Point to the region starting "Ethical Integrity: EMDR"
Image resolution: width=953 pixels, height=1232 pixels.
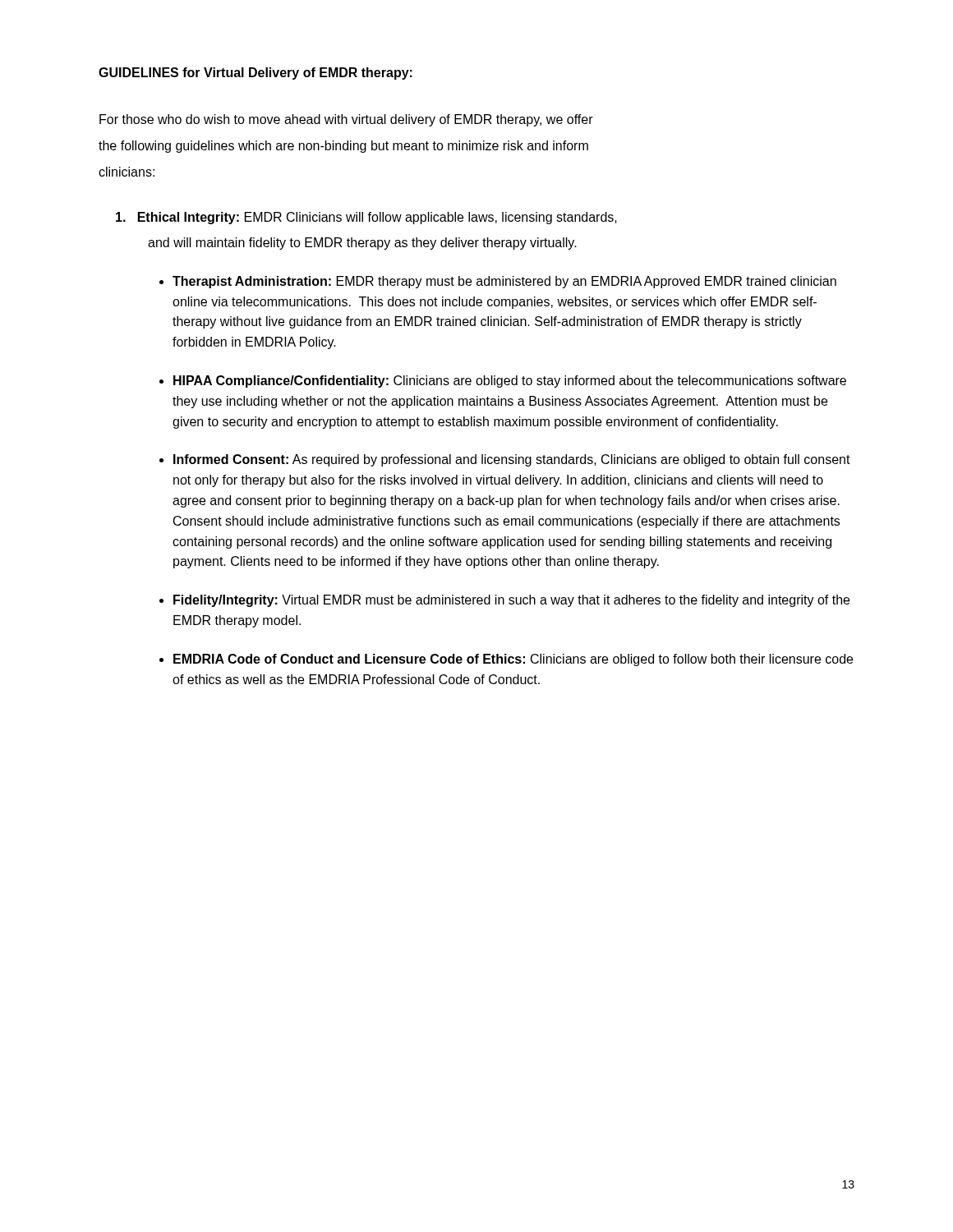(485, 450)
